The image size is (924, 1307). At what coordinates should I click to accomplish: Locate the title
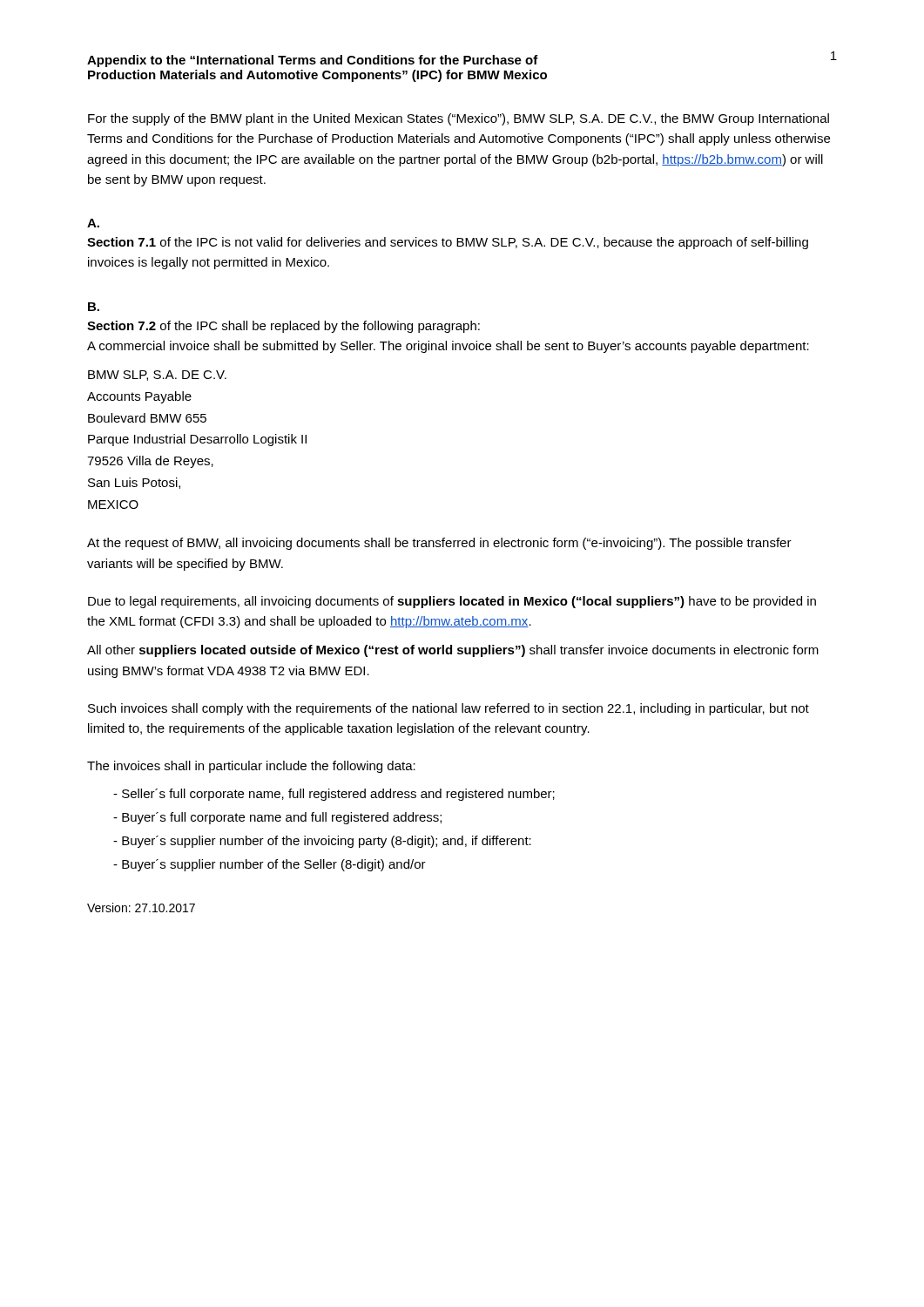pos(317,67)
